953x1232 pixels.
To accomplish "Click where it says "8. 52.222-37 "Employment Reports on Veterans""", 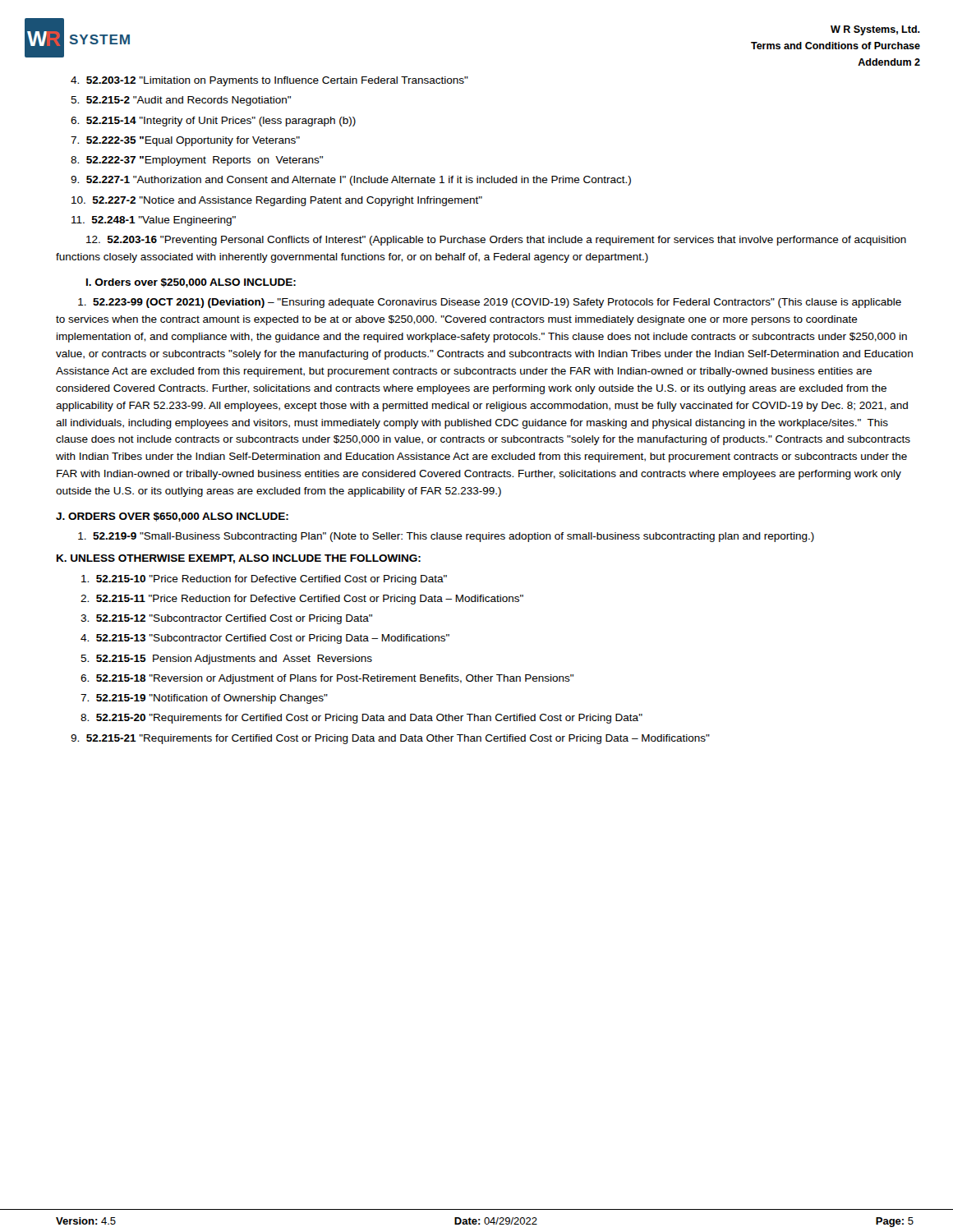I will [197, 160].
